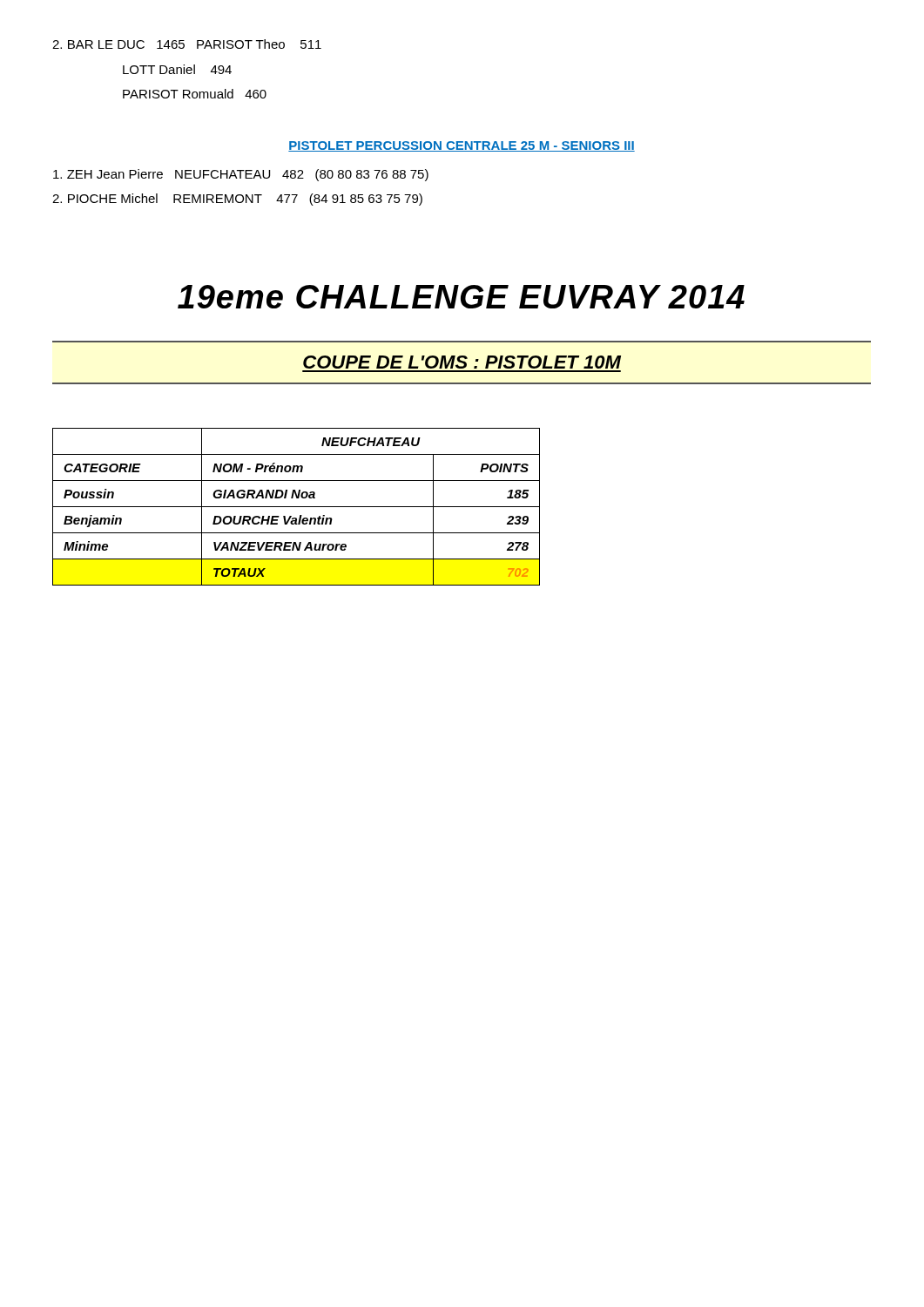Viewport: 924px width, 1307px height.
Task: Navigate to the region starting "ZEH Jean Pierre NEUFCHATEAU 482"
Action: [241, 173]
